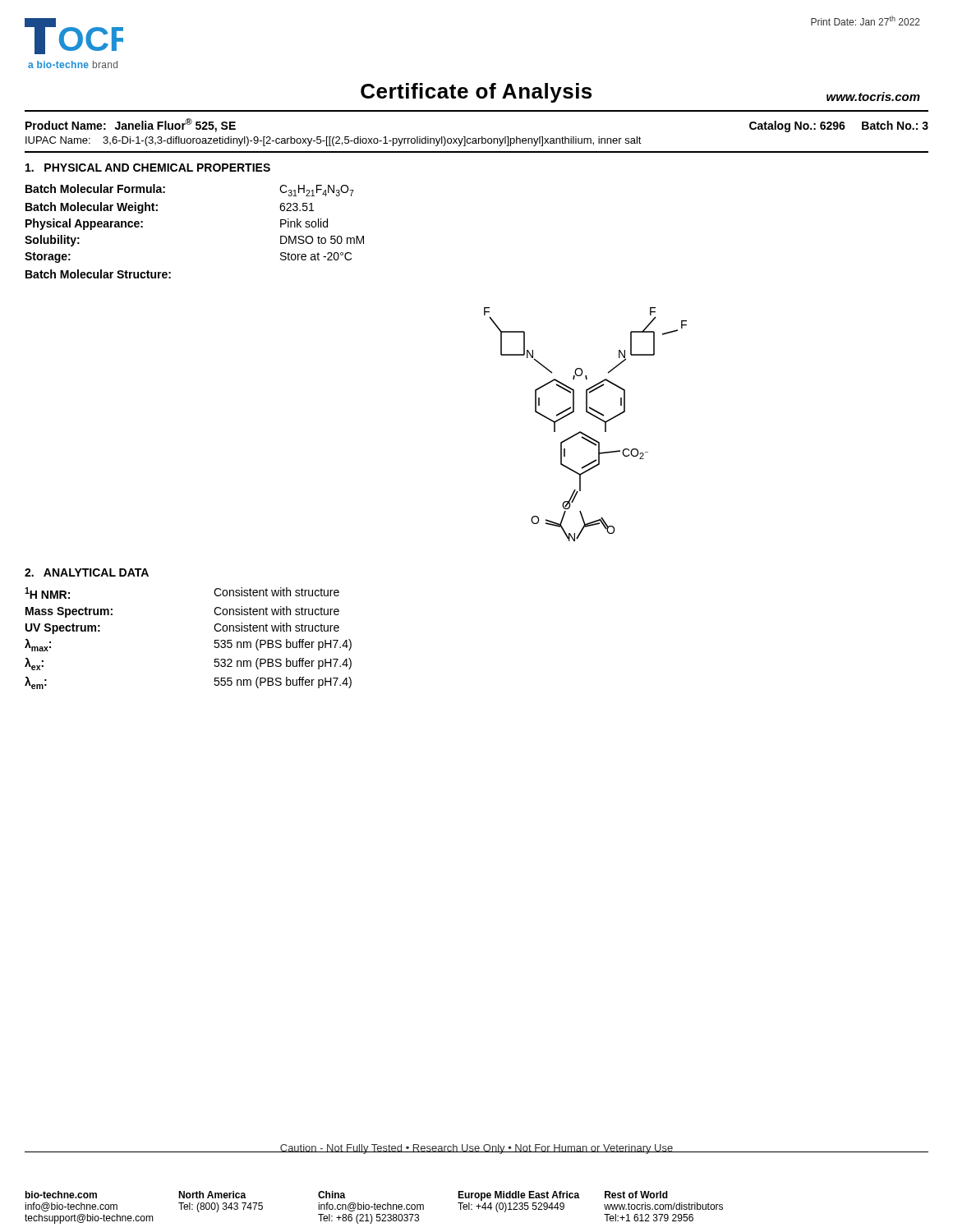Click on the text block with the text "532 nm (PBS"
This screenshot has height=1232, width=953.
283,663
